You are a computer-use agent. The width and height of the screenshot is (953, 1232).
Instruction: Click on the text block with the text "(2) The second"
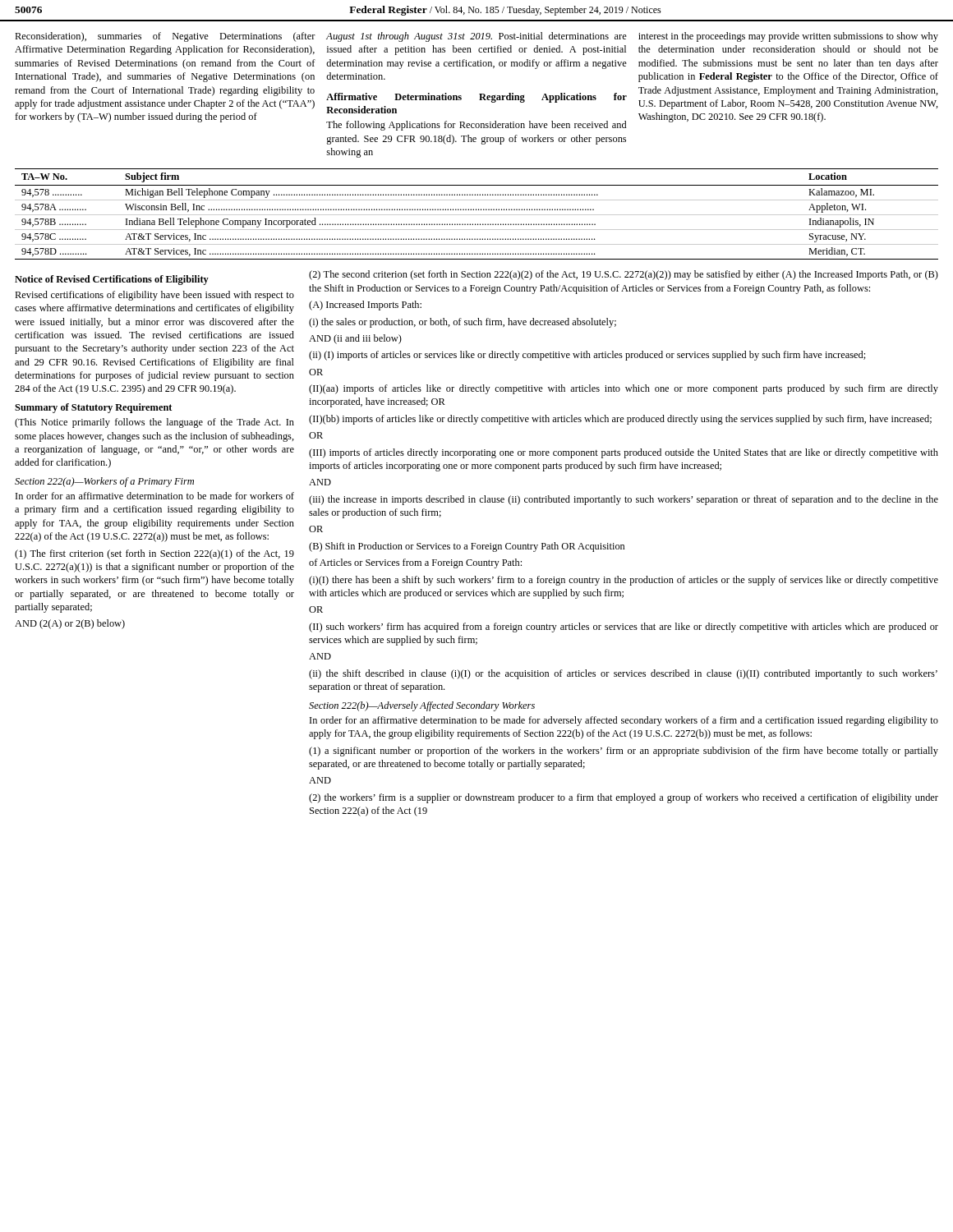point(624,411)
